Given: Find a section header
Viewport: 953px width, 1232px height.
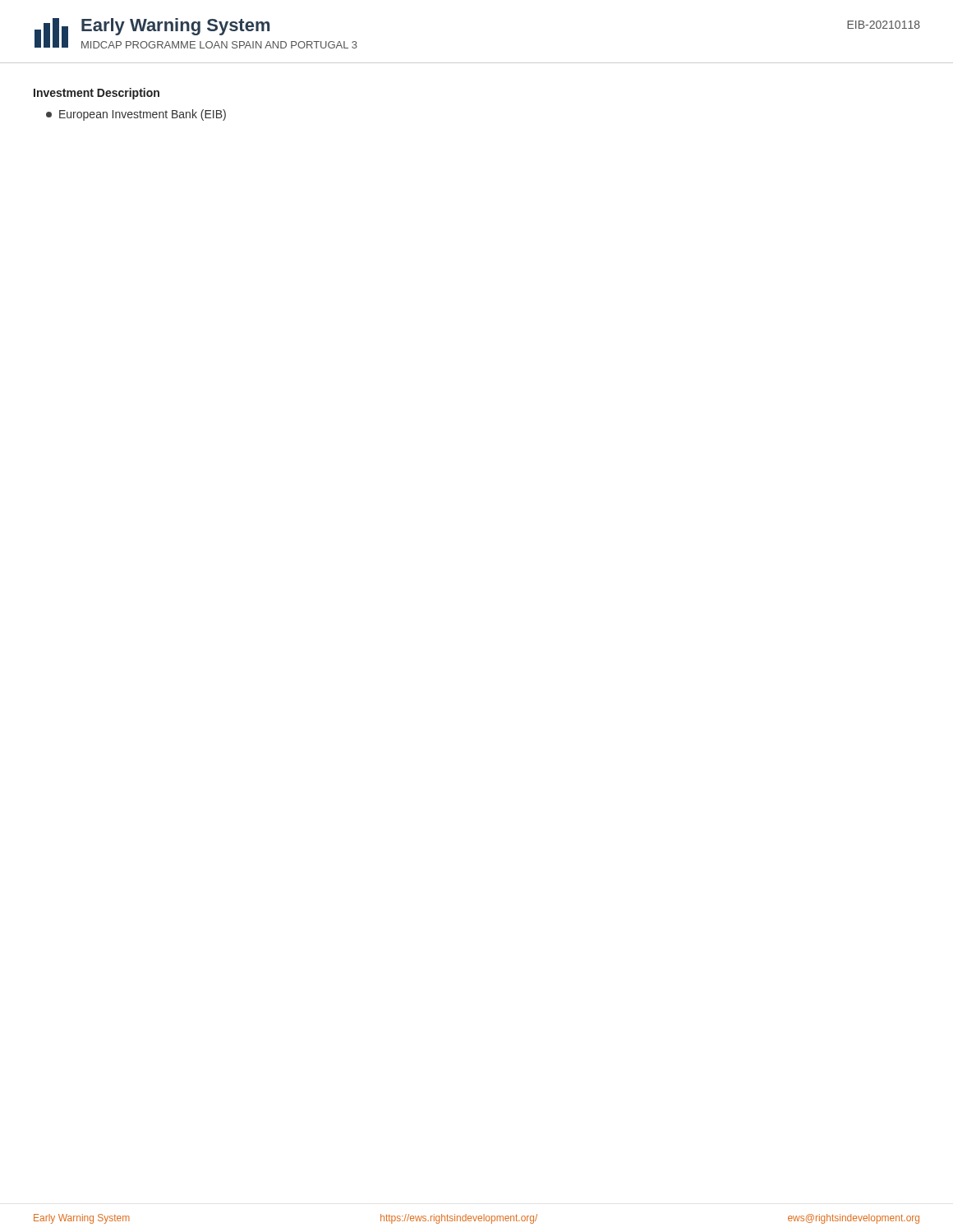Looking at the screenshot, I should click(96, 93).
